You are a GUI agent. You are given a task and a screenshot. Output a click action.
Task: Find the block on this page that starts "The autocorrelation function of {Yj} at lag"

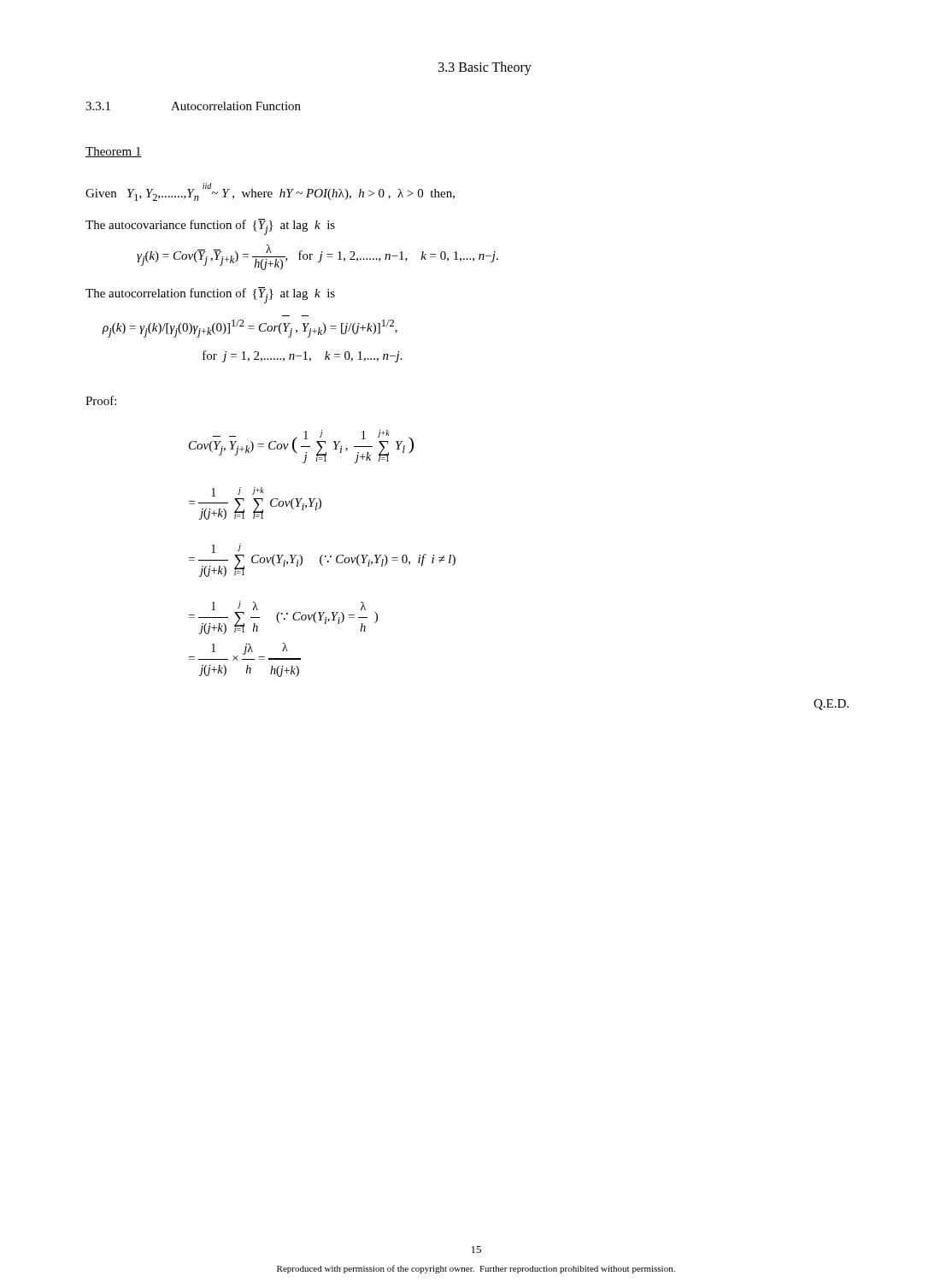click(x=210, y=295)
